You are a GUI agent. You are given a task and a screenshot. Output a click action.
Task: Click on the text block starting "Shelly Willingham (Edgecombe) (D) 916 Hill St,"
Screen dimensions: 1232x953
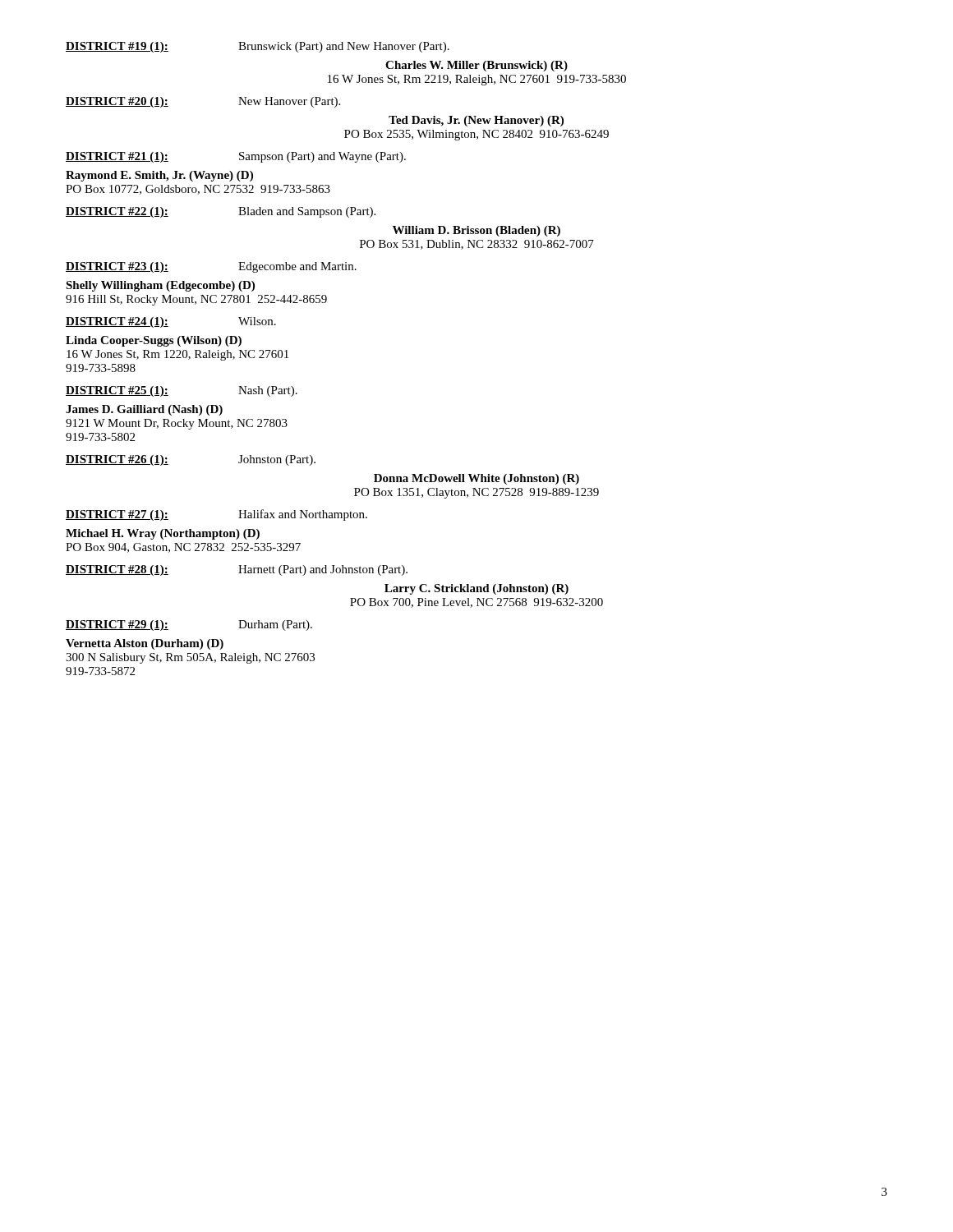(160, 286)
